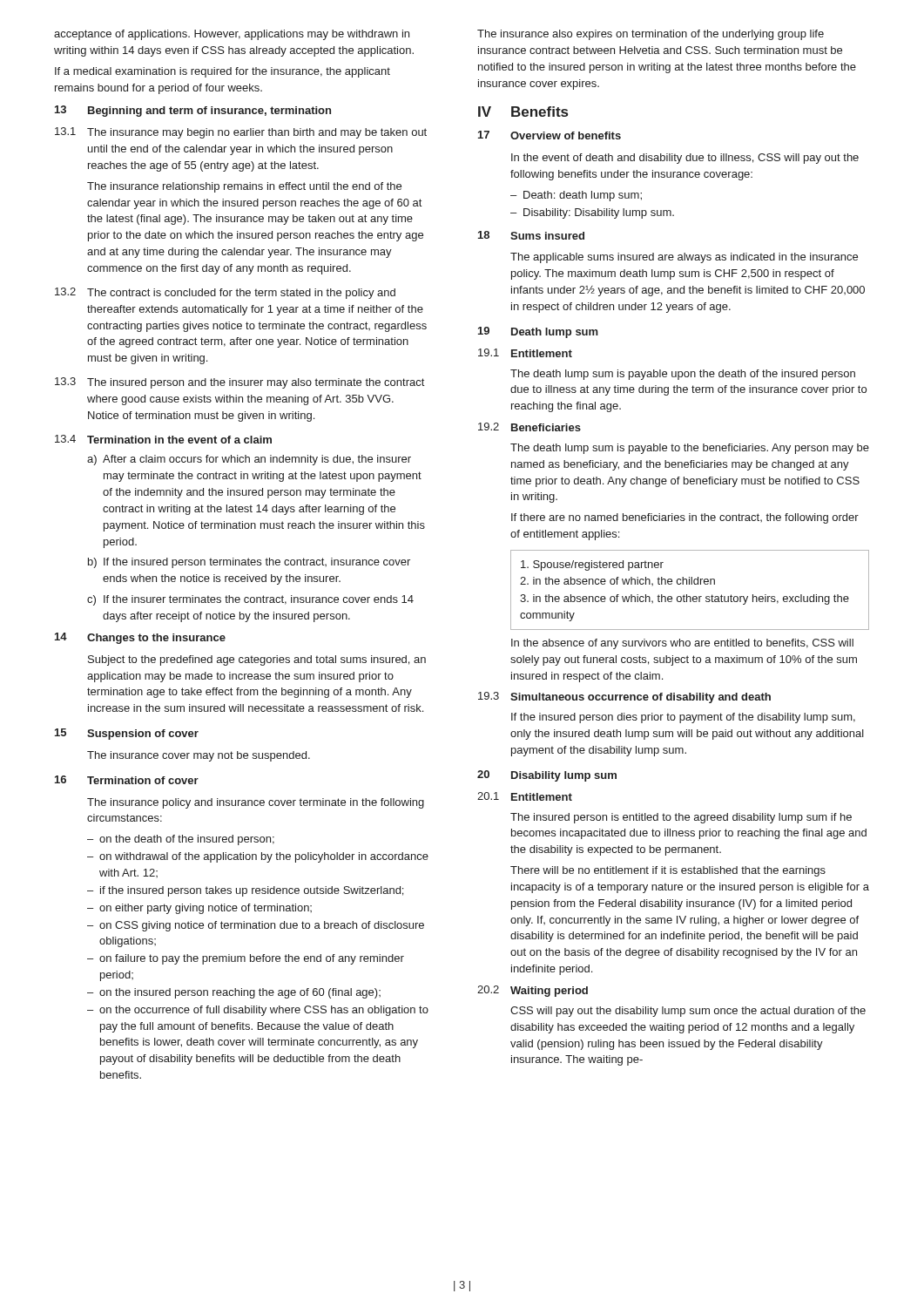Locate the section header that opens with "16 Termination of"
This screenshot has height=1307, width=924.
click(x=127, y=780)
